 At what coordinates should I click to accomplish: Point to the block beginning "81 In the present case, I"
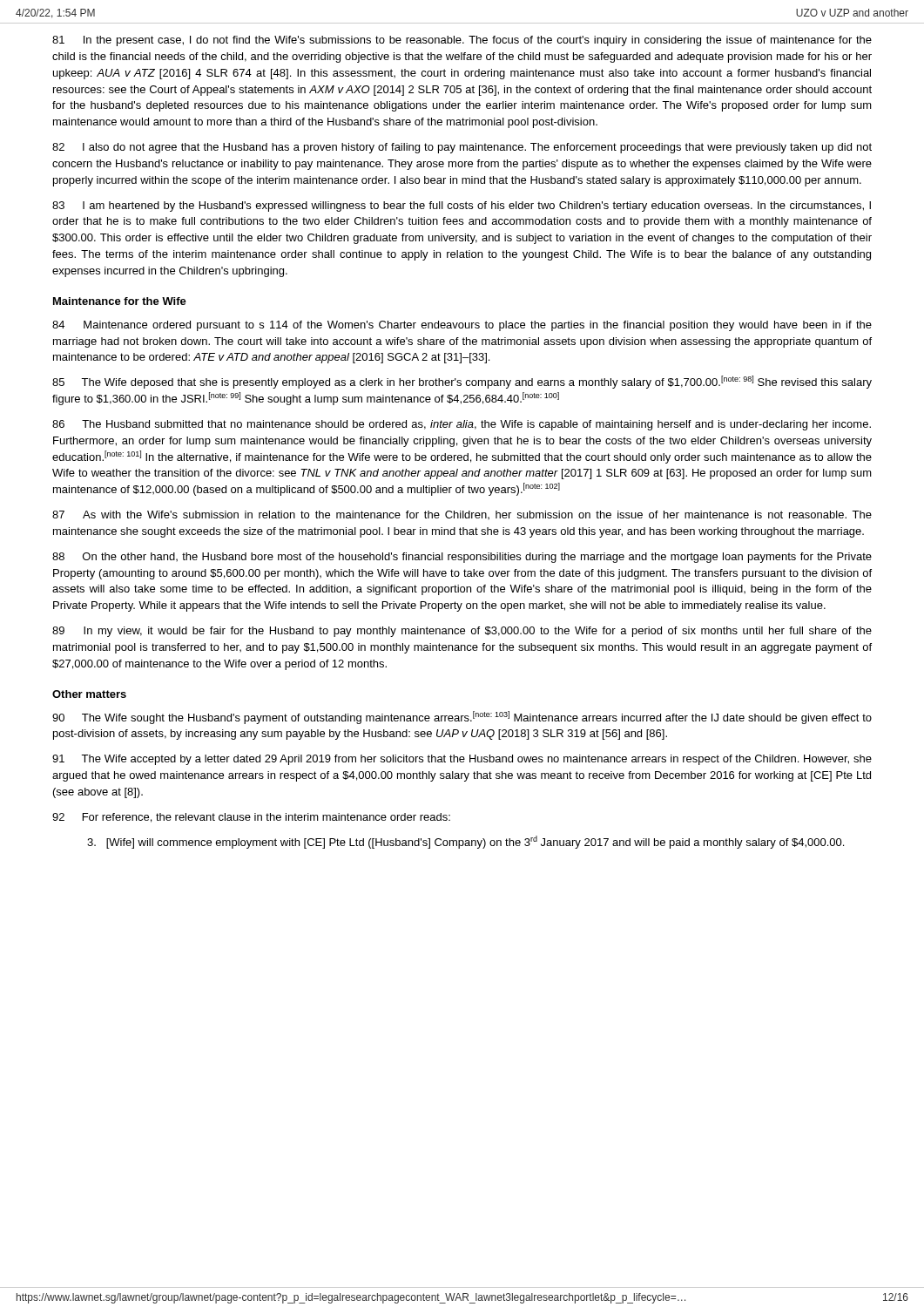(x=462, y=80)
